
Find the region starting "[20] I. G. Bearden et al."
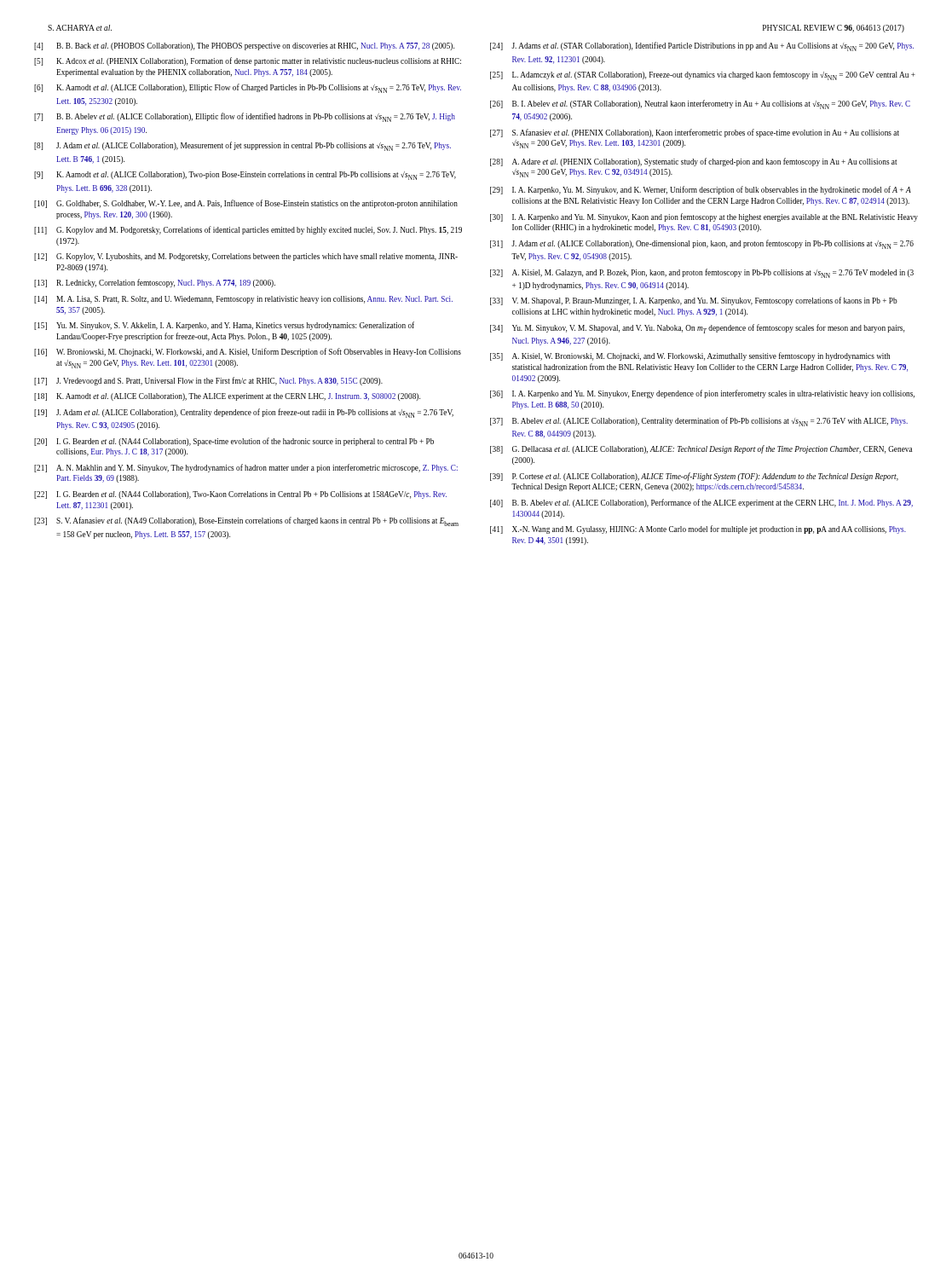248,447
